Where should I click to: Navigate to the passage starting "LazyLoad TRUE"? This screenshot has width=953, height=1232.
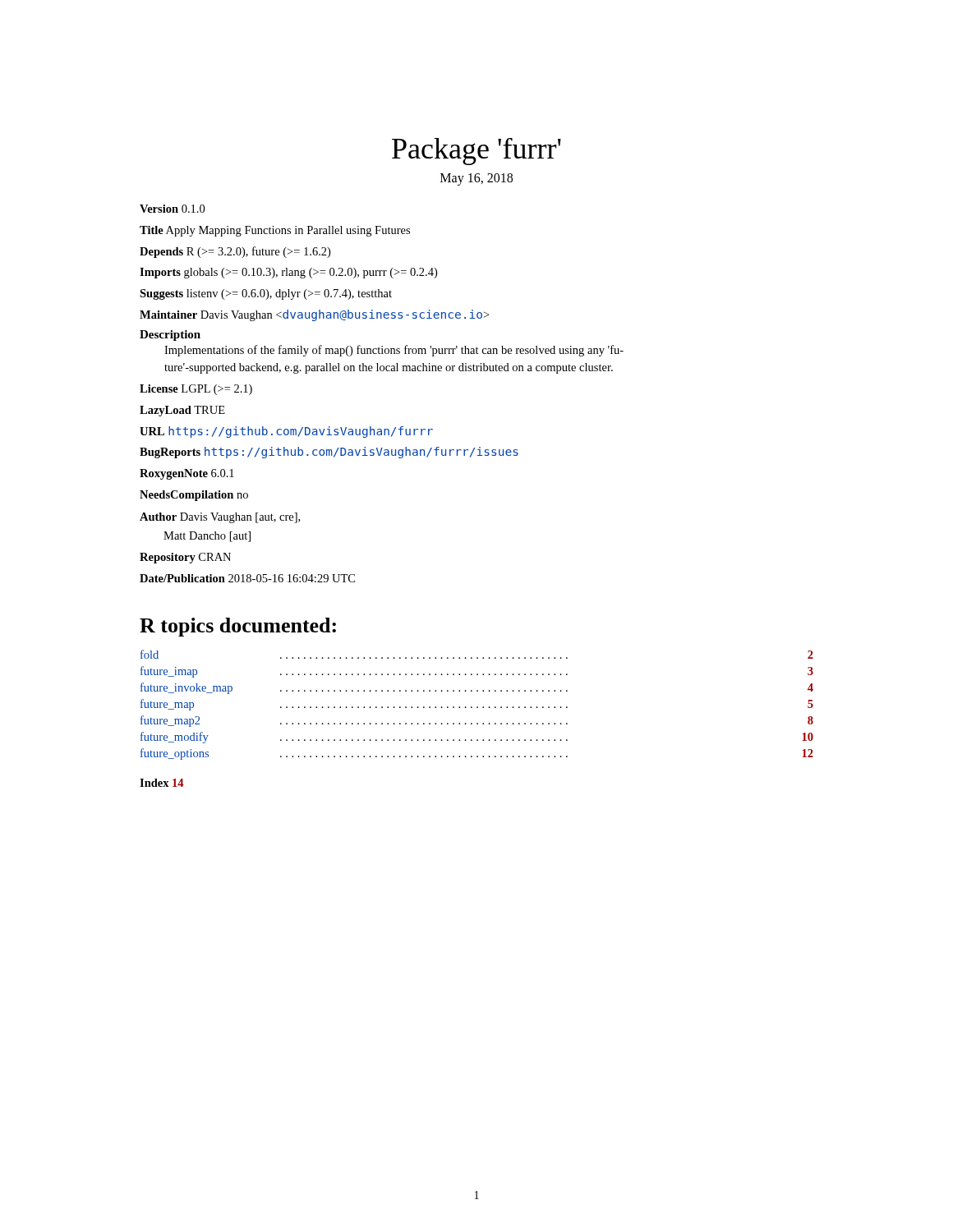[182, 410]
